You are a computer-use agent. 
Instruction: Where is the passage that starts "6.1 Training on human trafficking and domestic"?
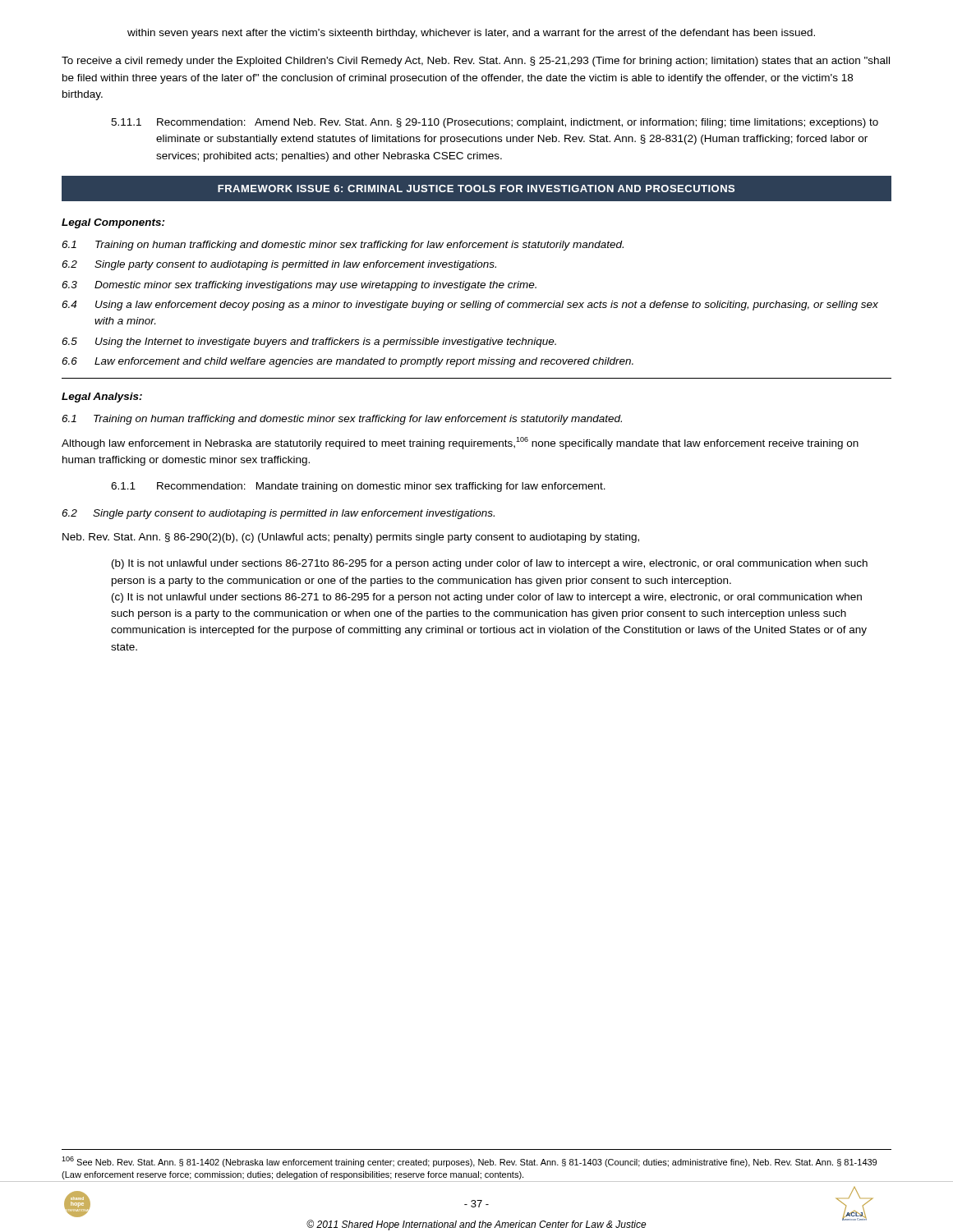476,244
